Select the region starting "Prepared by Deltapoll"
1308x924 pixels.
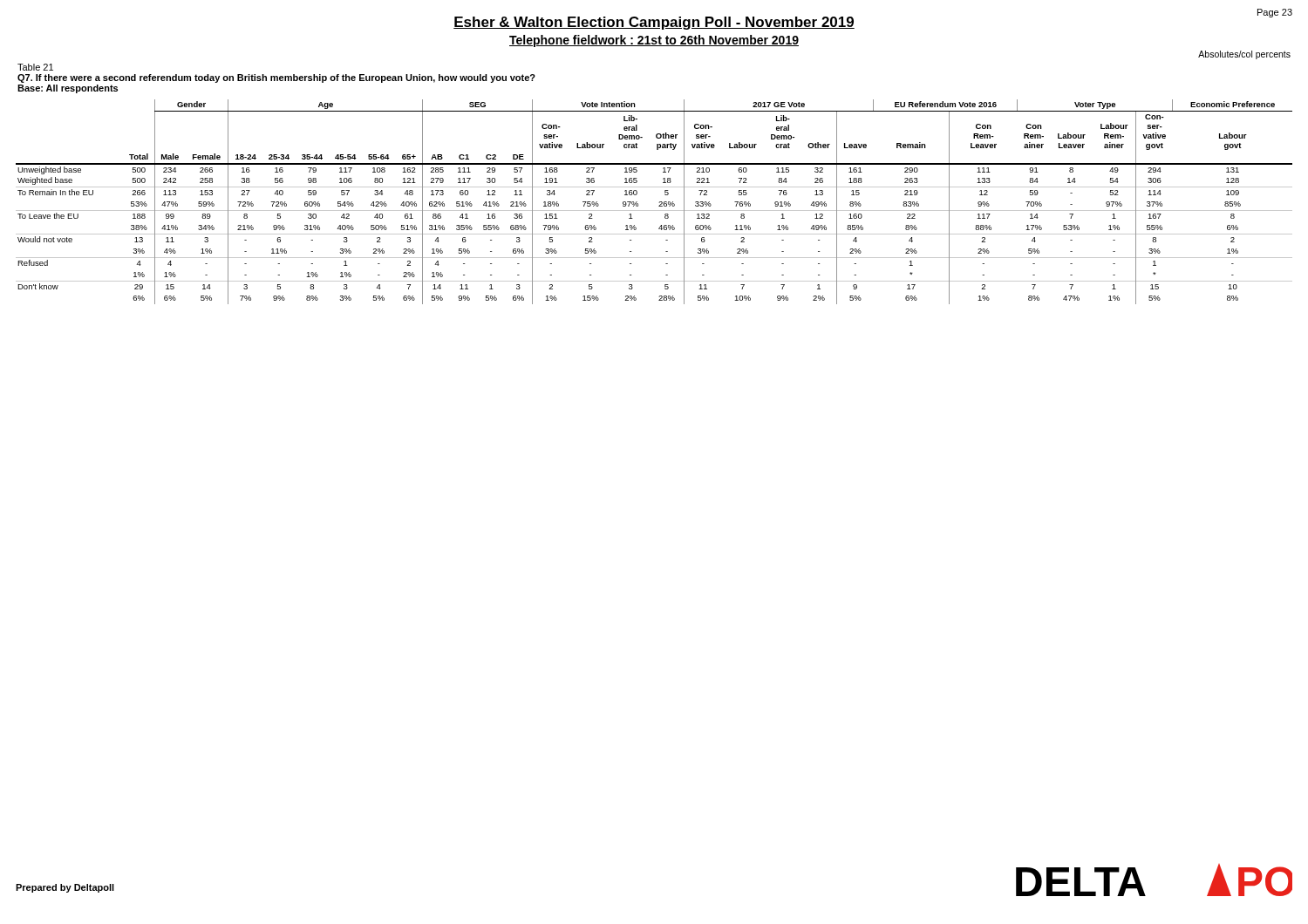[65, 887]
